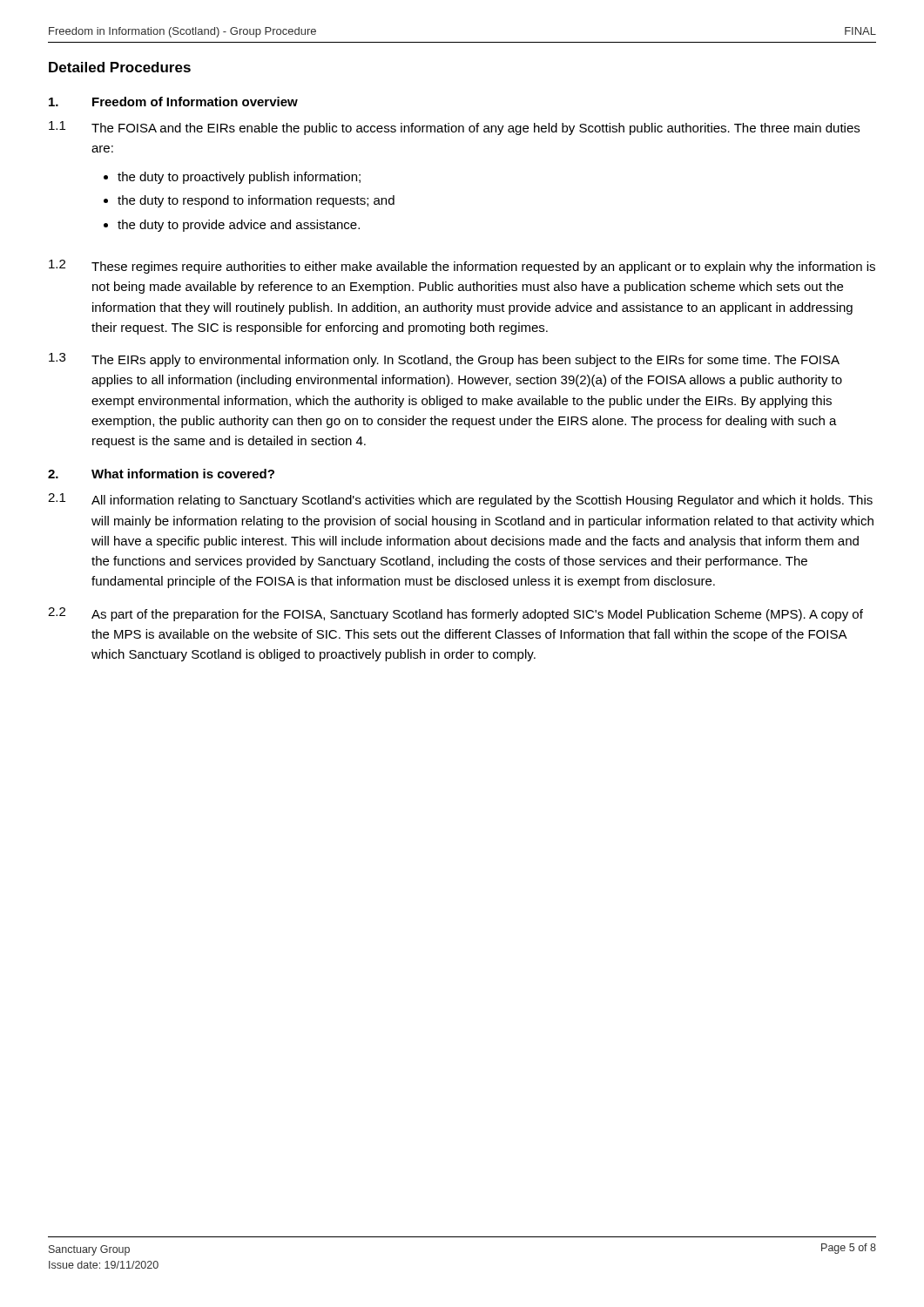Locate the block of text that opens with "1 The FOISA and the EIRs"
The width and height of the screenshot is (924, 1307).
[x=454, y=128]
